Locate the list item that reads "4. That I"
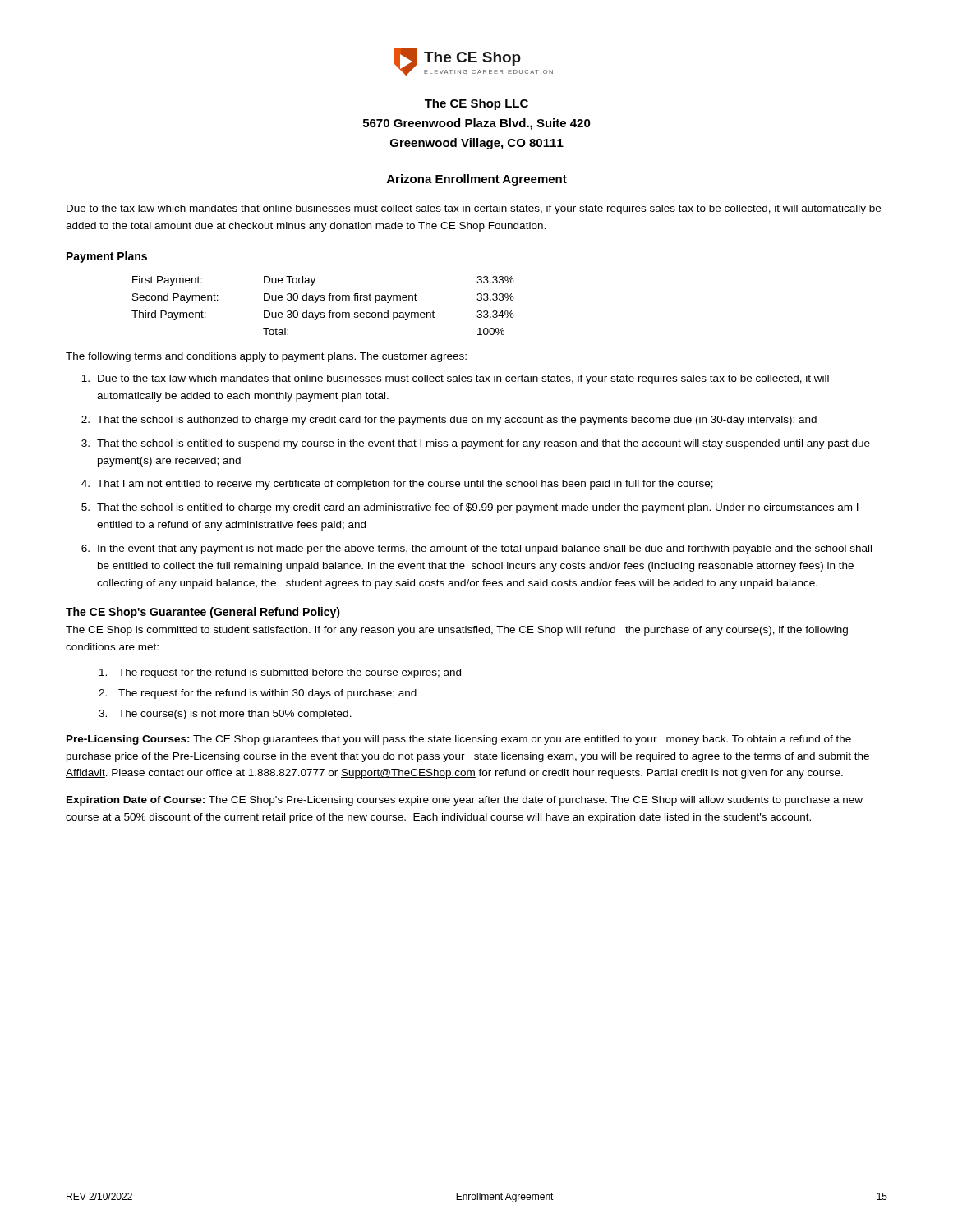Viewport: 953px width, 1232px height. click(476, 484)
